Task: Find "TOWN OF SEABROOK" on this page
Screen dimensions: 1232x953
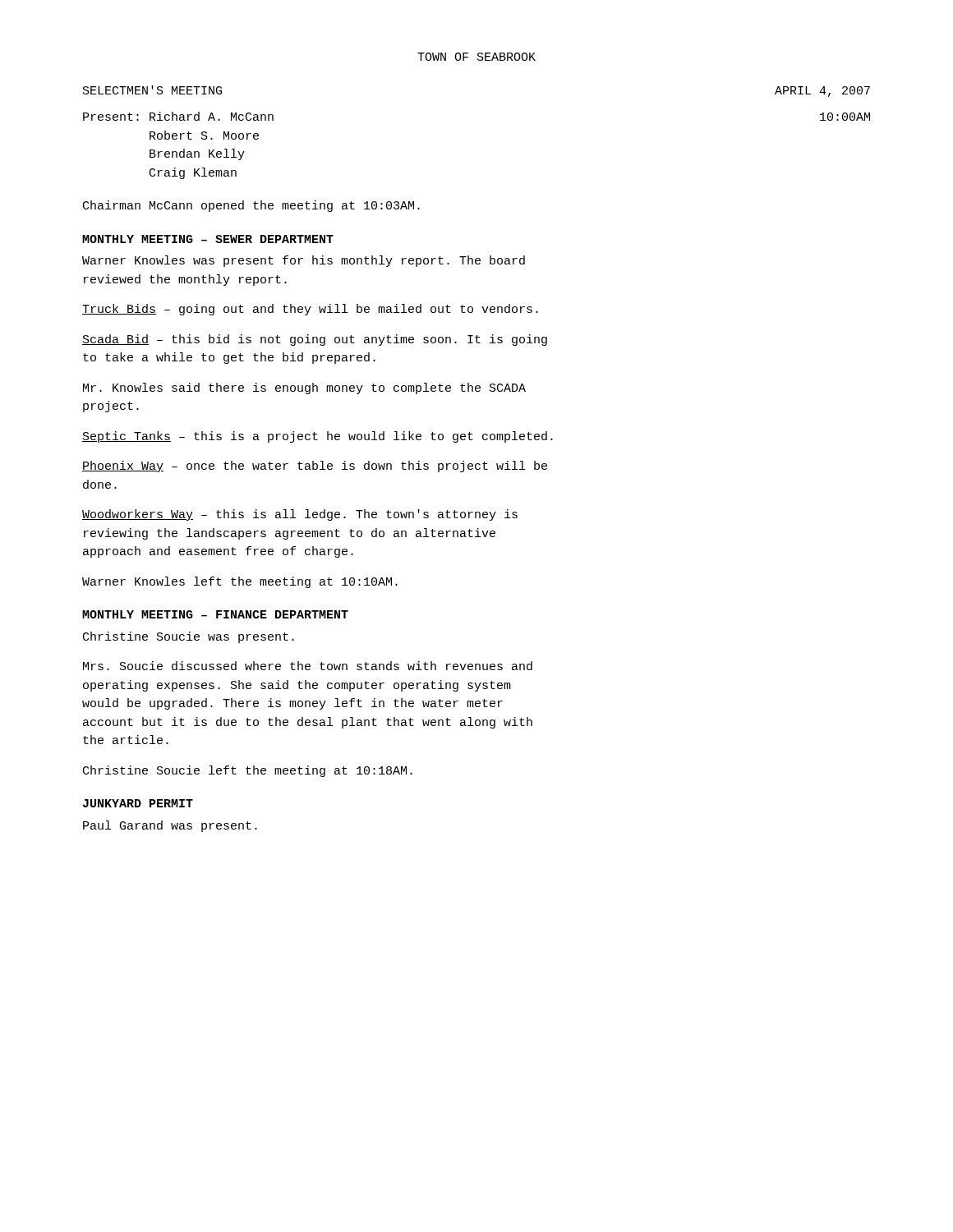Action: click(476, 58)
